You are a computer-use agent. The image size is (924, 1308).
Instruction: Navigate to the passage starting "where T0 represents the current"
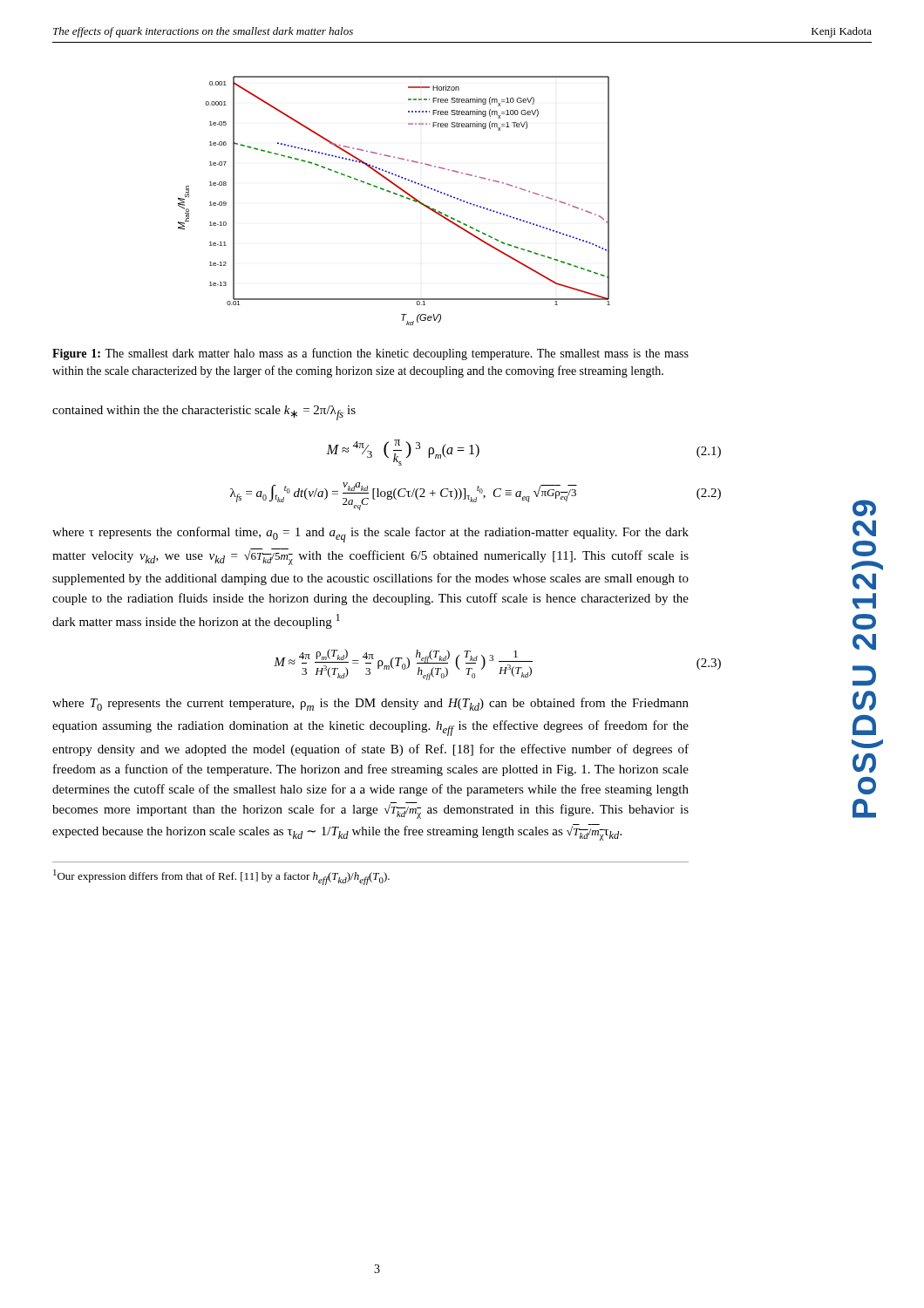(x=370, y=769)
